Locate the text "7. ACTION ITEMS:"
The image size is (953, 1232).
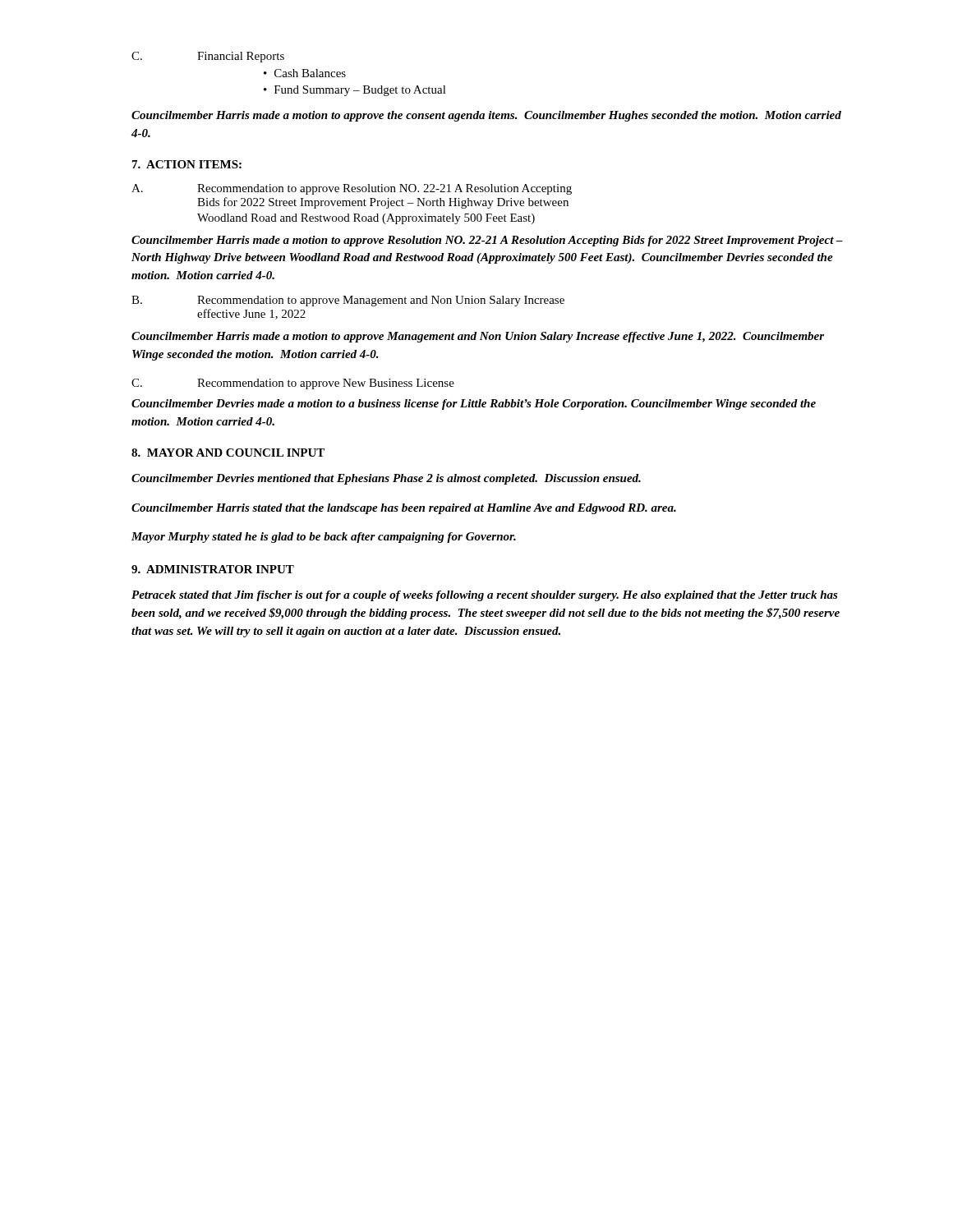pyautogui.click(x=187, y=164)
